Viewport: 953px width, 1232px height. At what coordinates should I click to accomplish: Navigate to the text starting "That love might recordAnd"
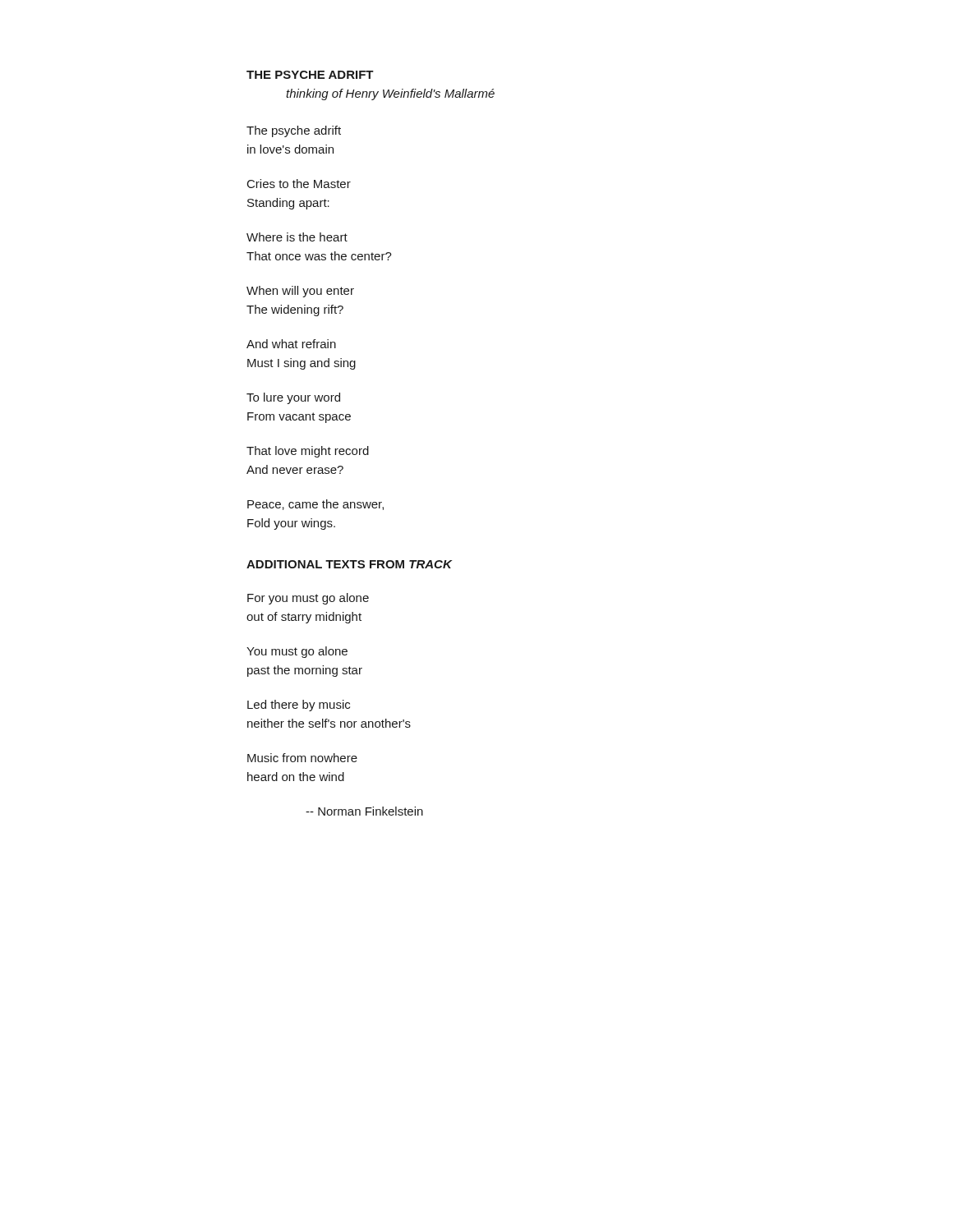click(308, 460)
